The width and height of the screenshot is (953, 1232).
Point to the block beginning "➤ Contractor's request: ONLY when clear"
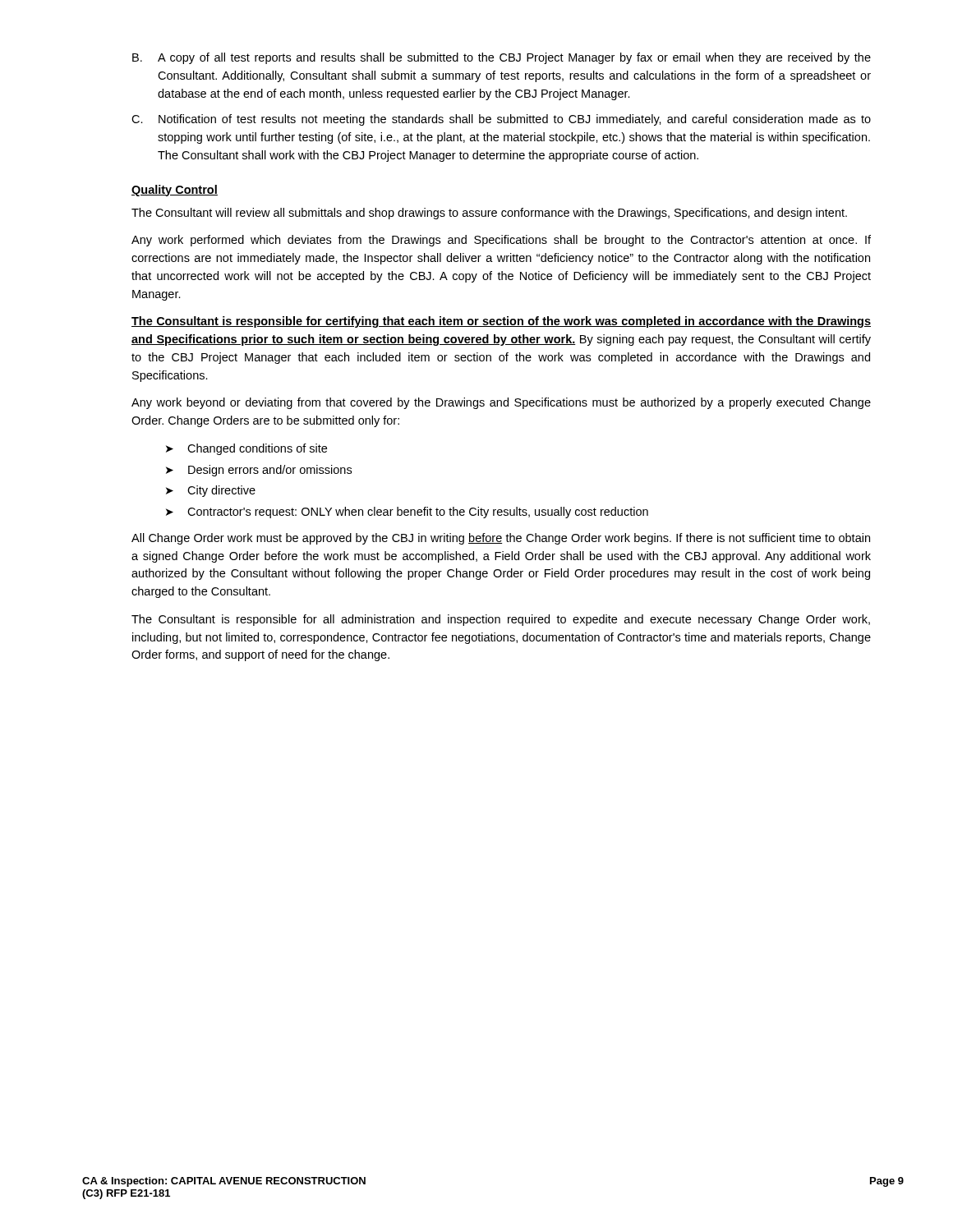(518, 512)
